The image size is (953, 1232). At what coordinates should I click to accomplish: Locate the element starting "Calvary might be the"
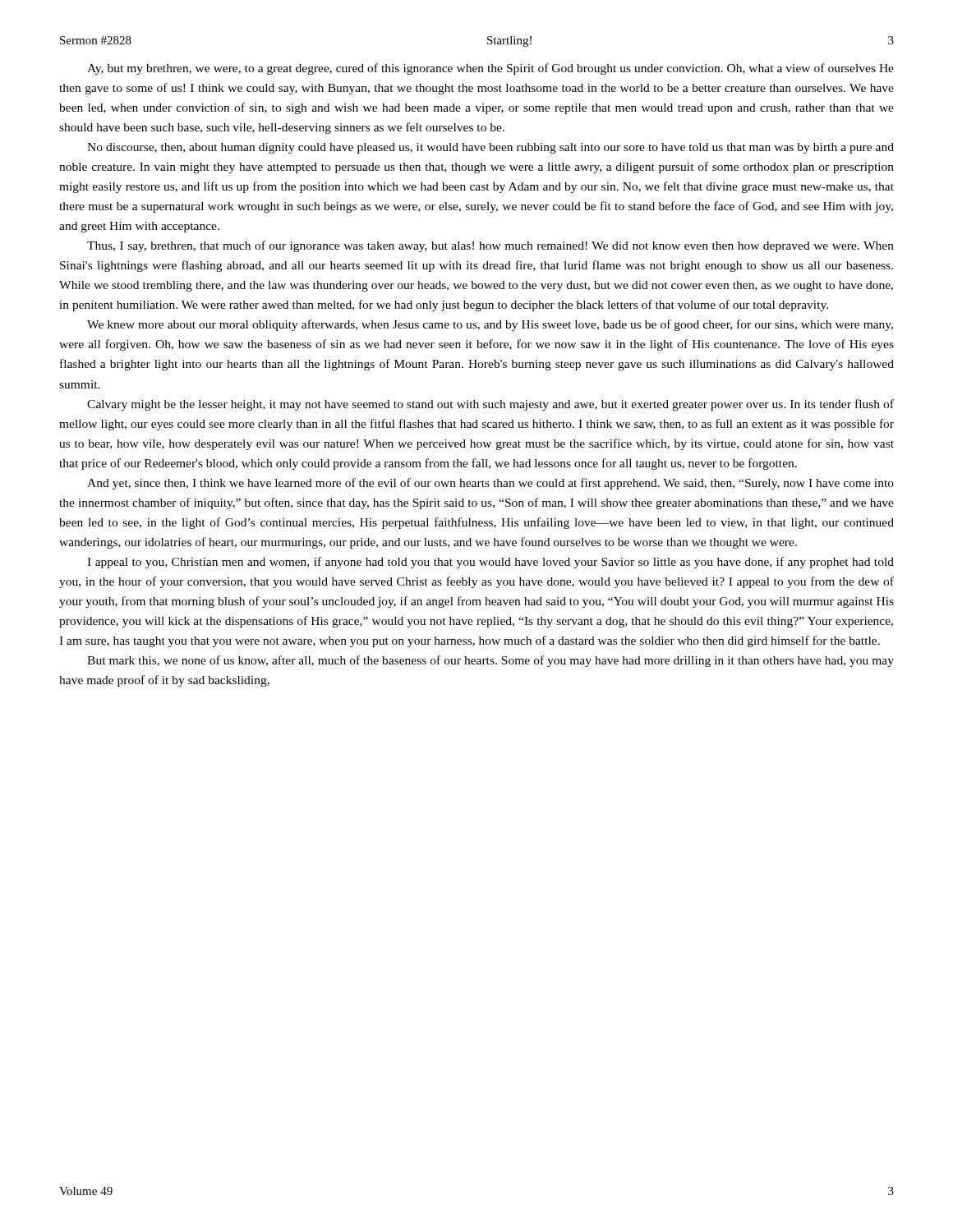point(476,433)
